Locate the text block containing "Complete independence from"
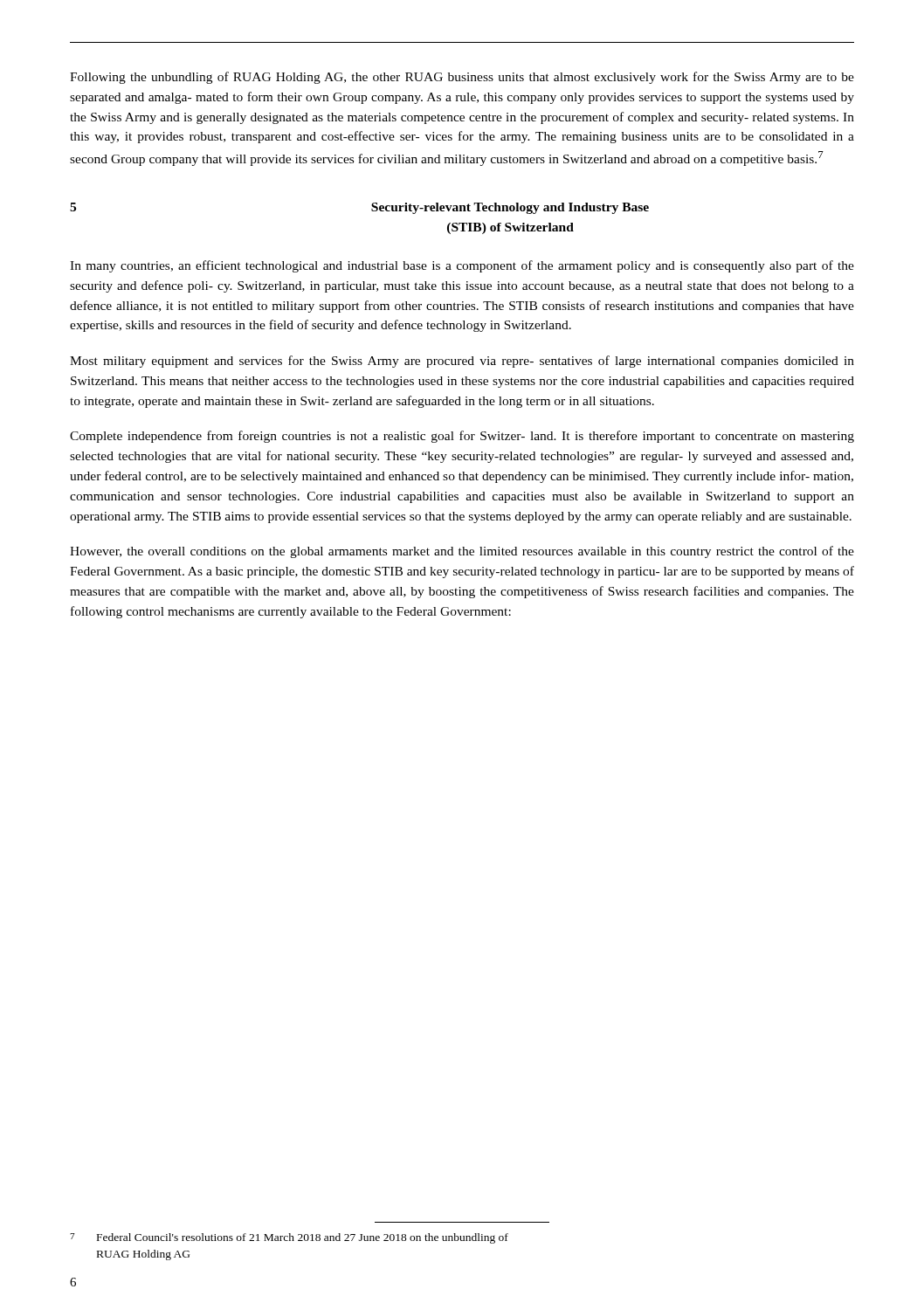The width and height of the screenshot is (924, 1310). tap(462, 476)
